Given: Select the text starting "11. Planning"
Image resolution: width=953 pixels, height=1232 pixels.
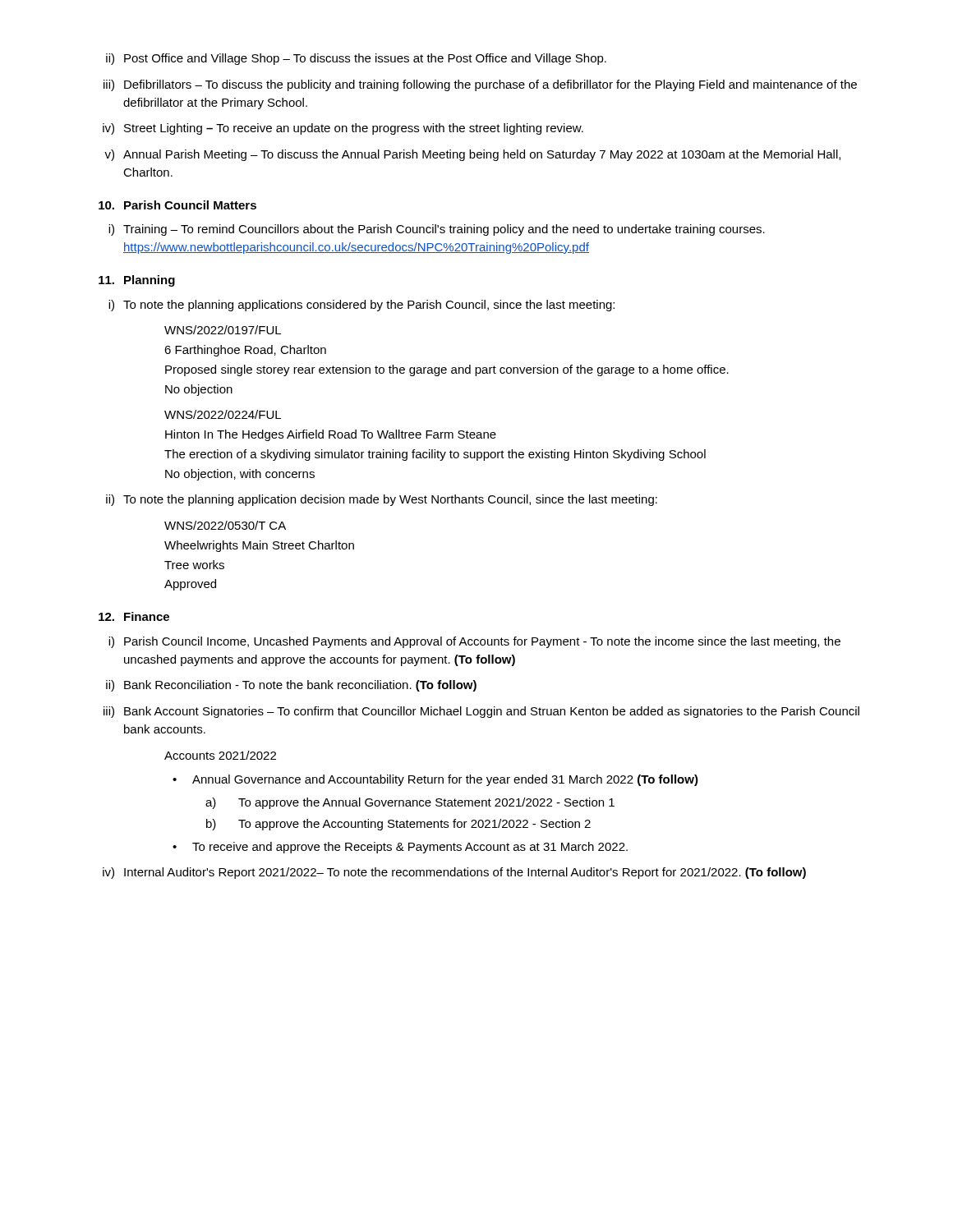Looking at the screenshot, I should coord(121,280).
